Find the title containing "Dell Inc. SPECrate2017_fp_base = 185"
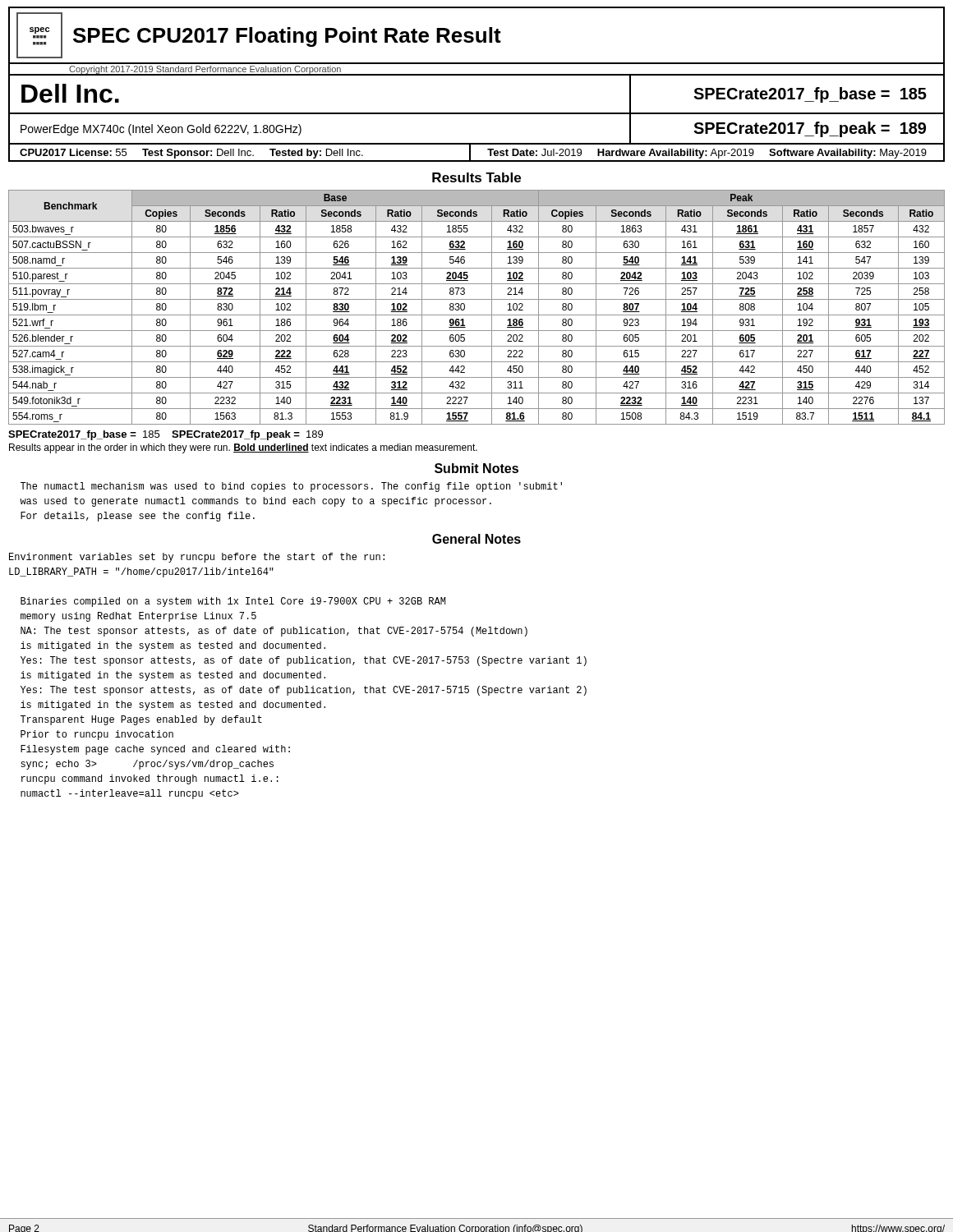953x1232 pixels. click(x=476, y=94)
